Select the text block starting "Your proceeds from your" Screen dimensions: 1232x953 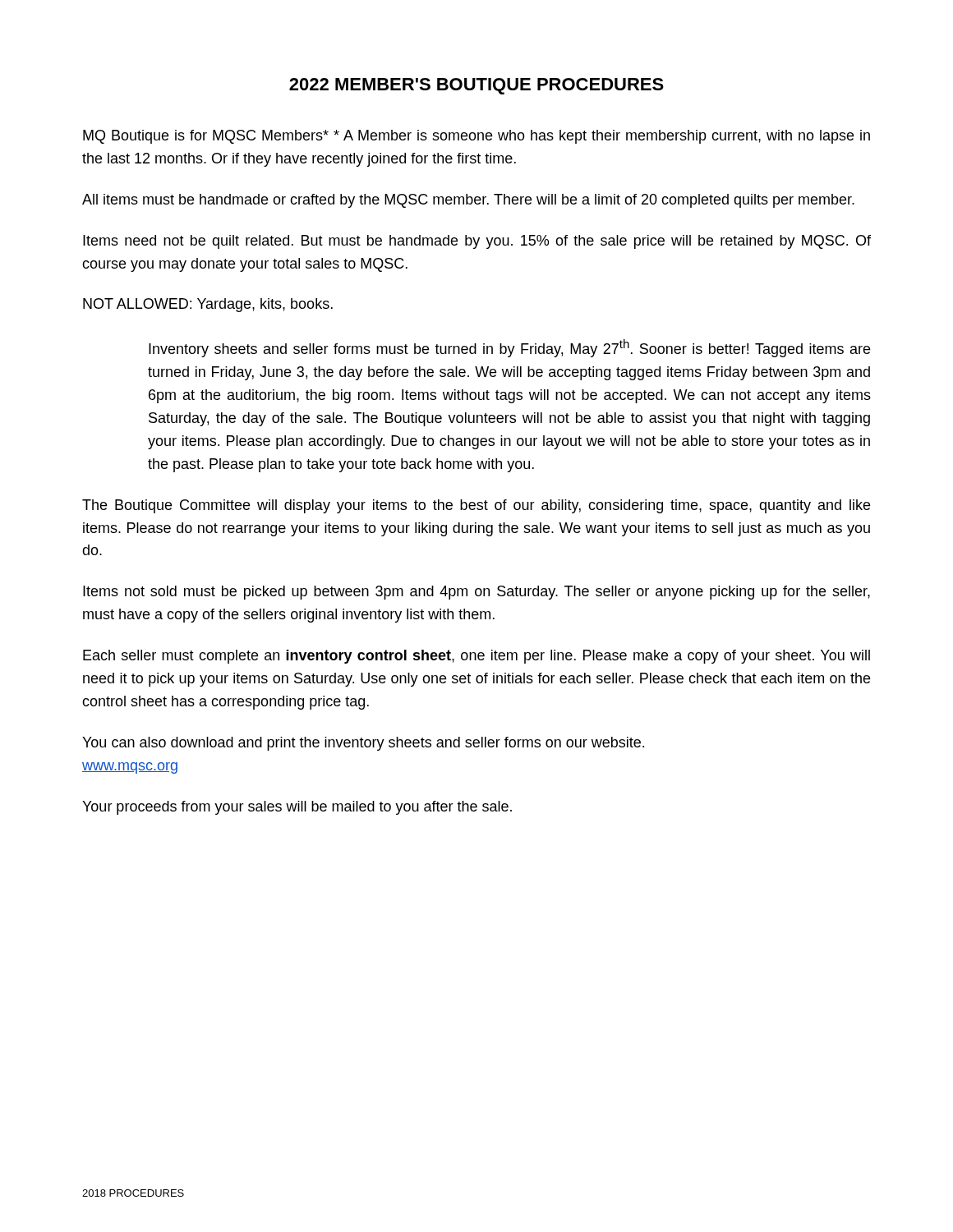pyautogui.click(x=298, y=806)
